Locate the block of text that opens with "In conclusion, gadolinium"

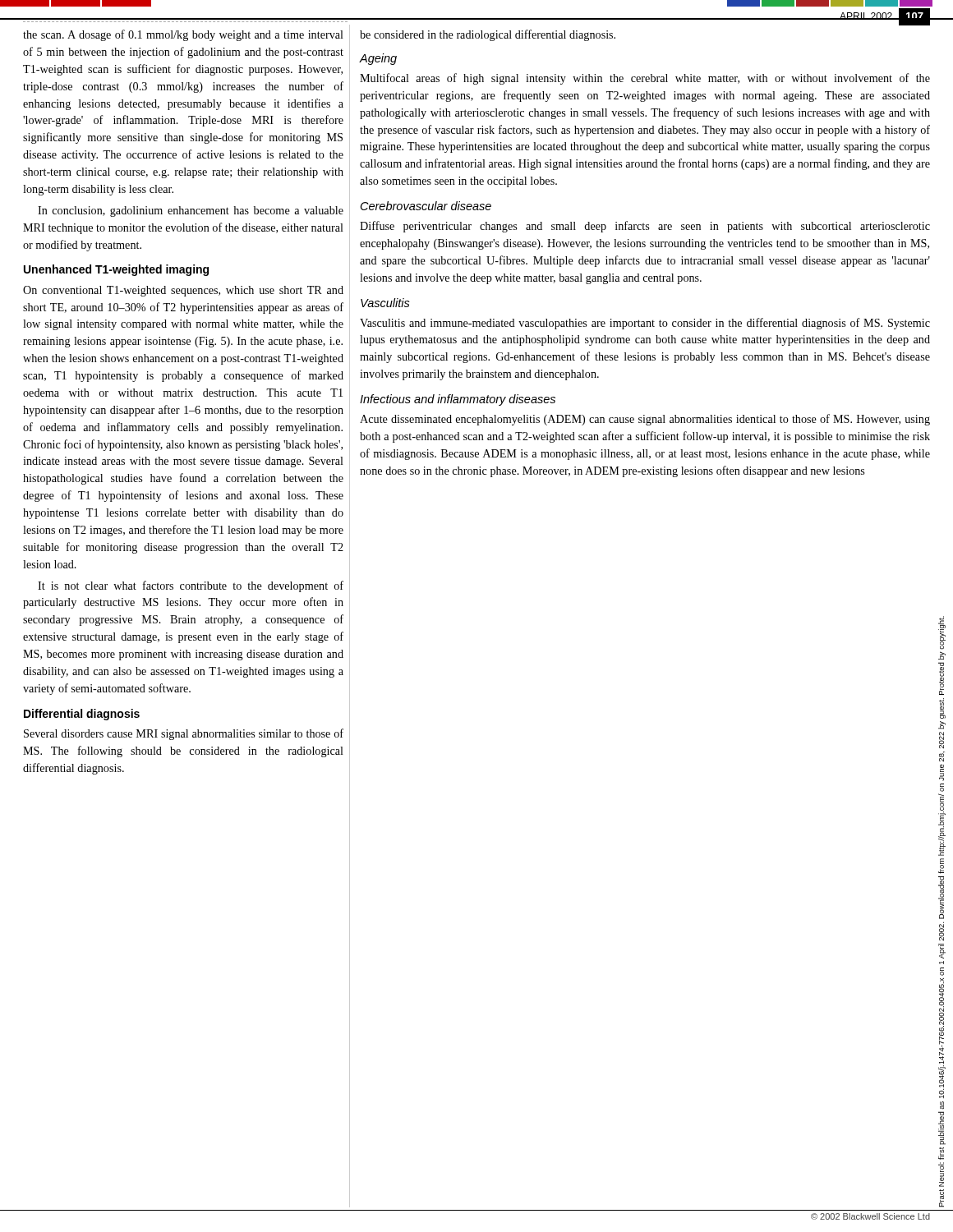tap(183, 228)
